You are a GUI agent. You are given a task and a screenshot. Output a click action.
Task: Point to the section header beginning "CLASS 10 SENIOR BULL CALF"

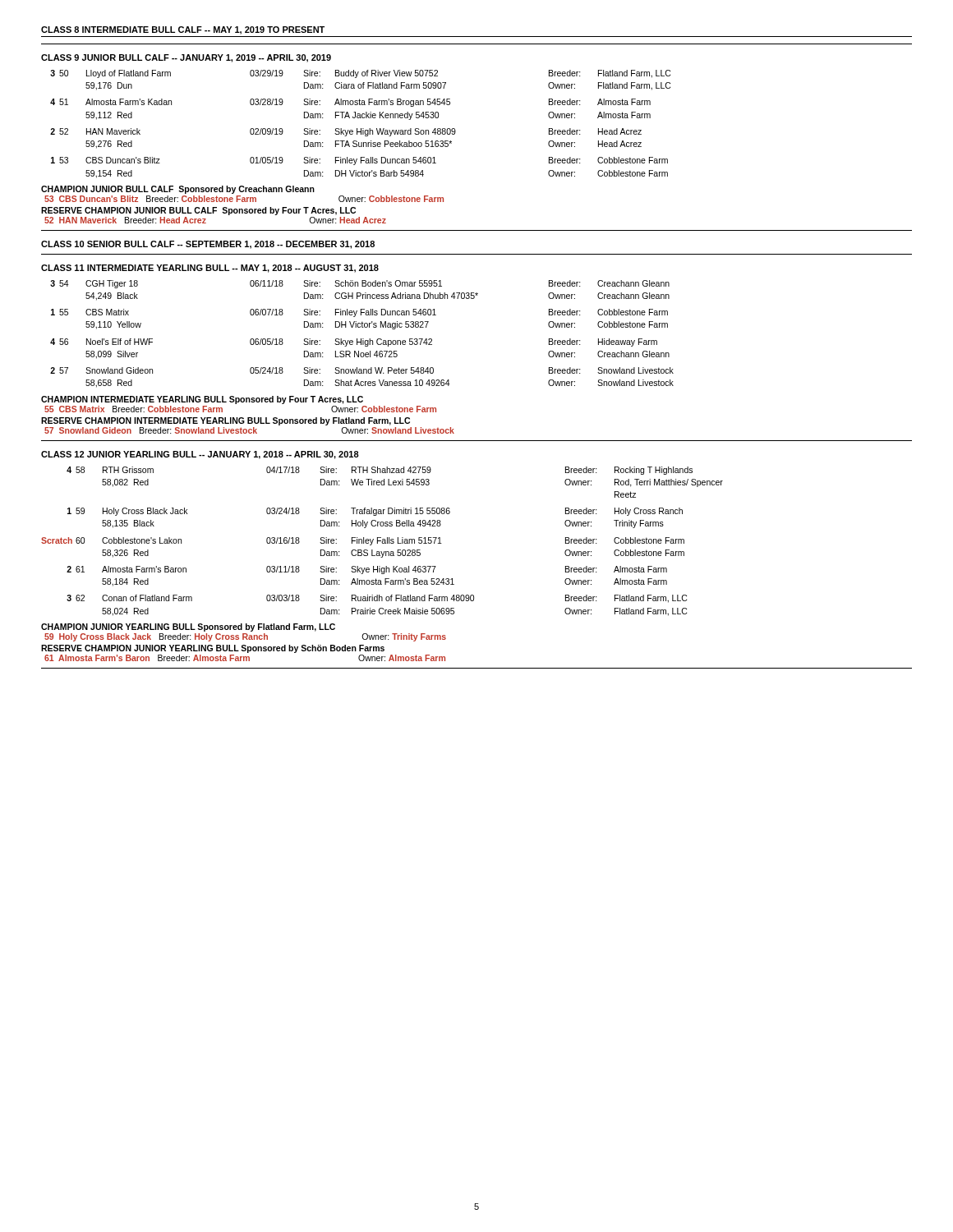(x=208, y=244)
